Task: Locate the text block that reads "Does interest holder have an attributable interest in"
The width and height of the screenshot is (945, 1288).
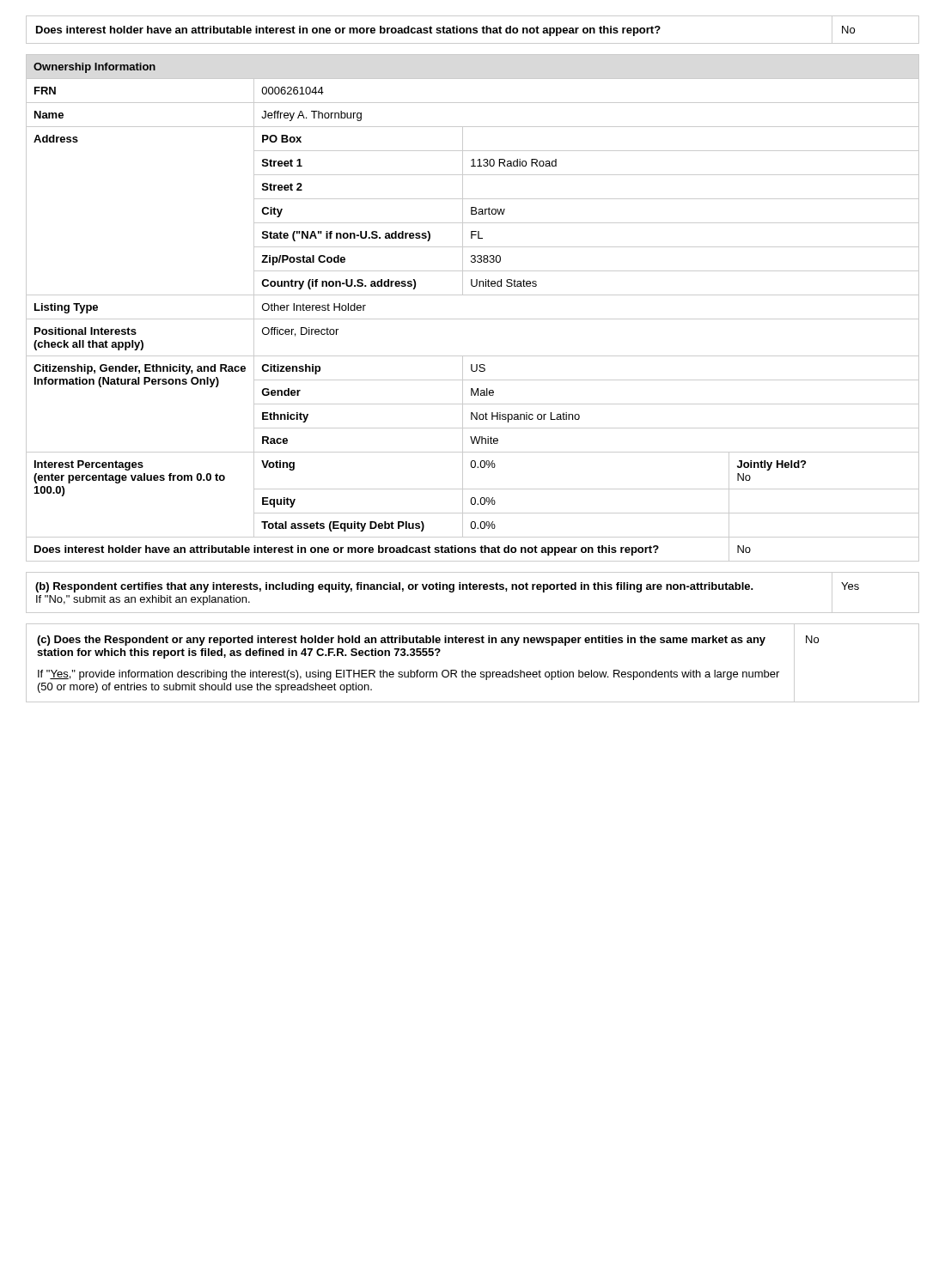Action: coord(472,30)
